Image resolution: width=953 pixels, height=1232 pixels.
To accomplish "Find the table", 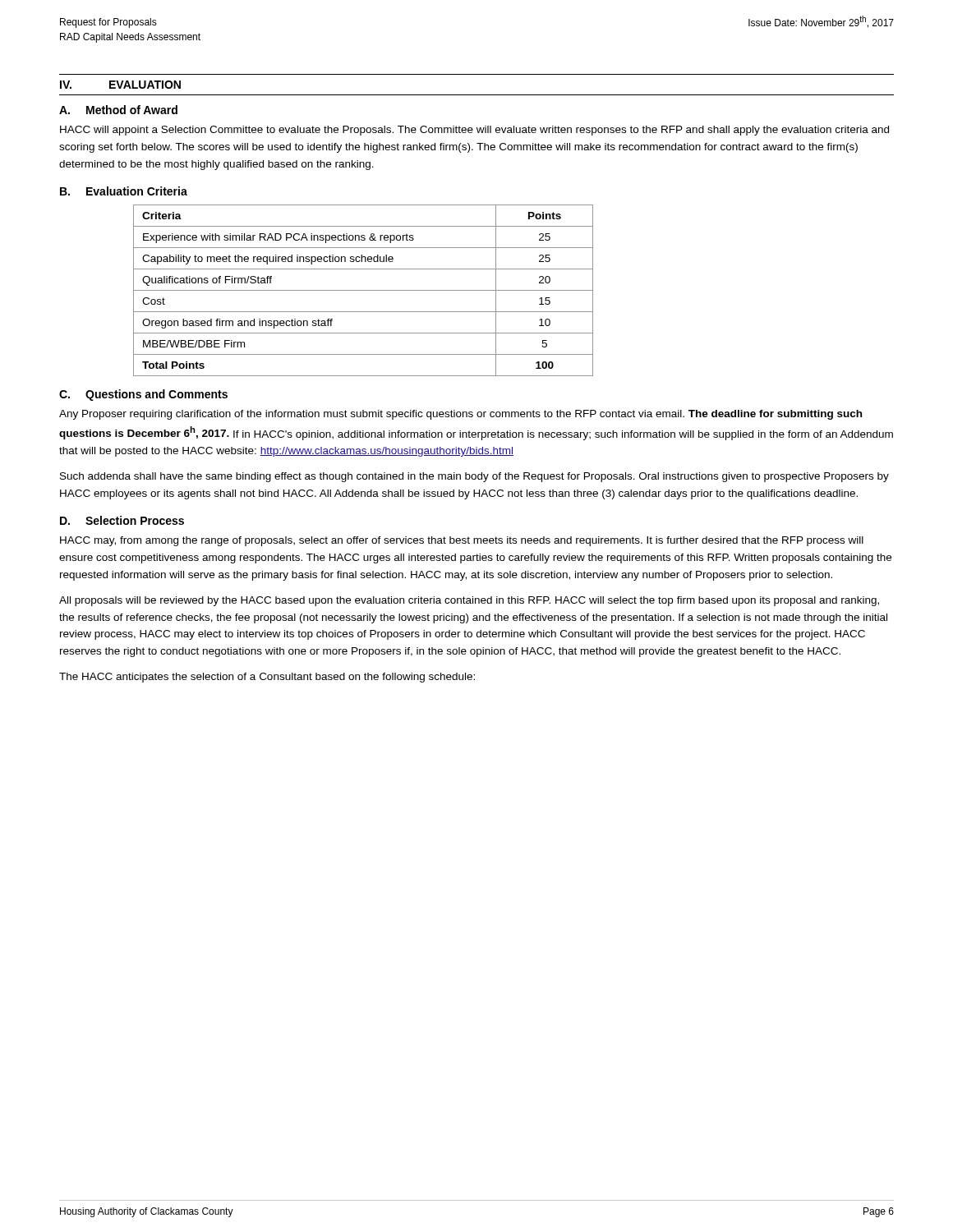I will pos(513,290).
